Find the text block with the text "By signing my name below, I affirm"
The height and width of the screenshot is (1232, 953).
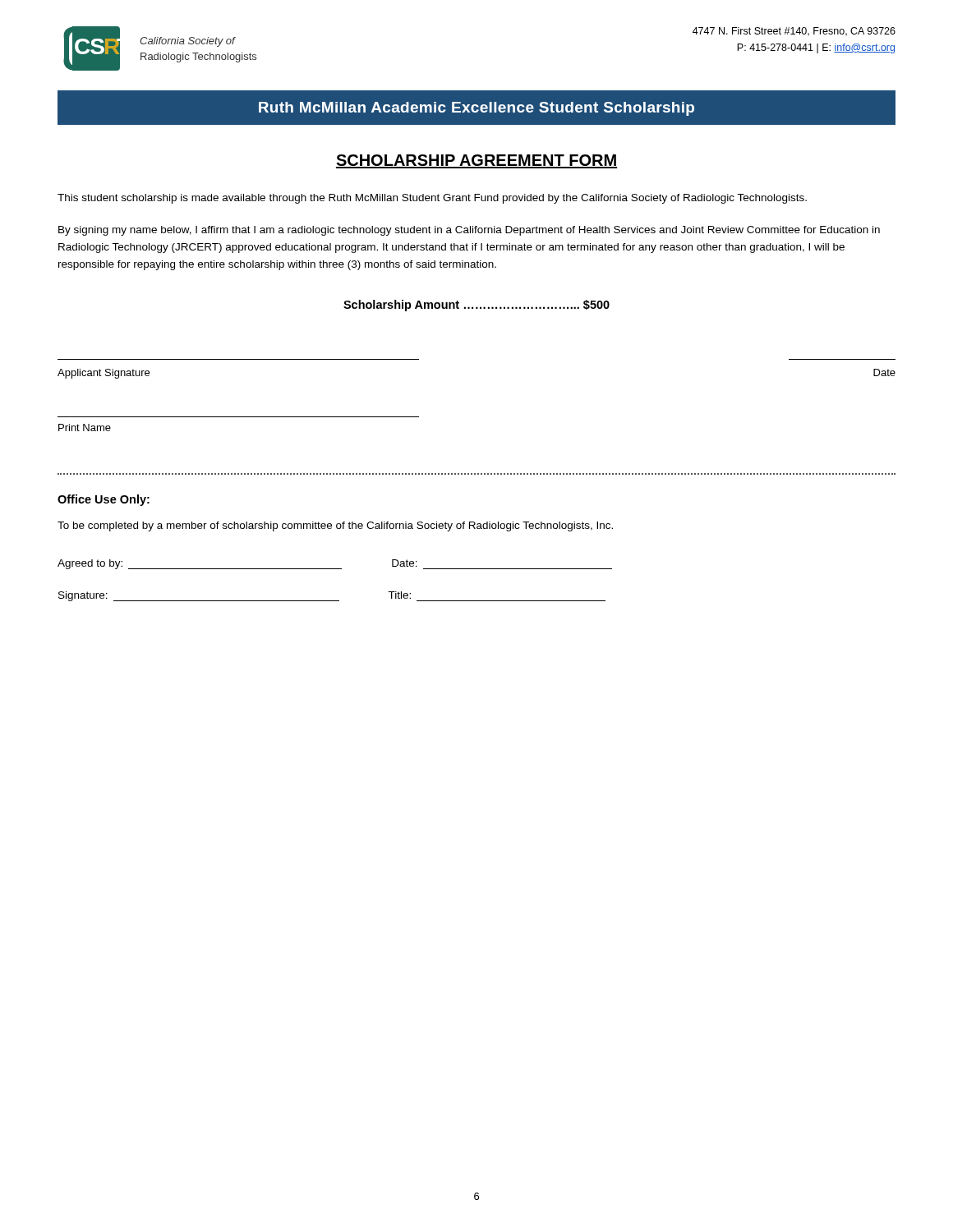[469, 247]
